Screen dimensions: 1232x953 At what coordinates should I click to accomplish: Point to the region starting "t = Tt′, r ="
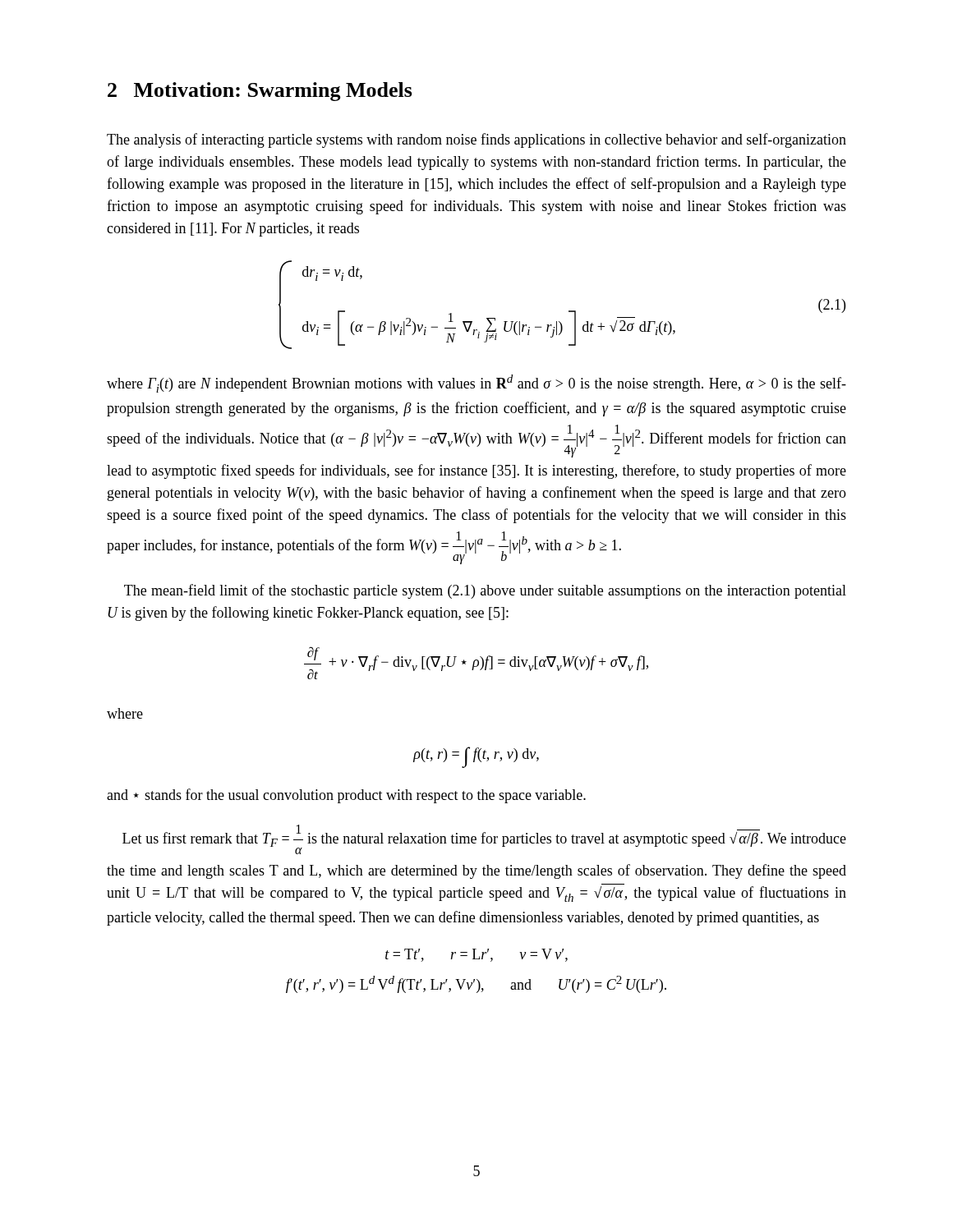pyautogui.click(x=476, y=970)
